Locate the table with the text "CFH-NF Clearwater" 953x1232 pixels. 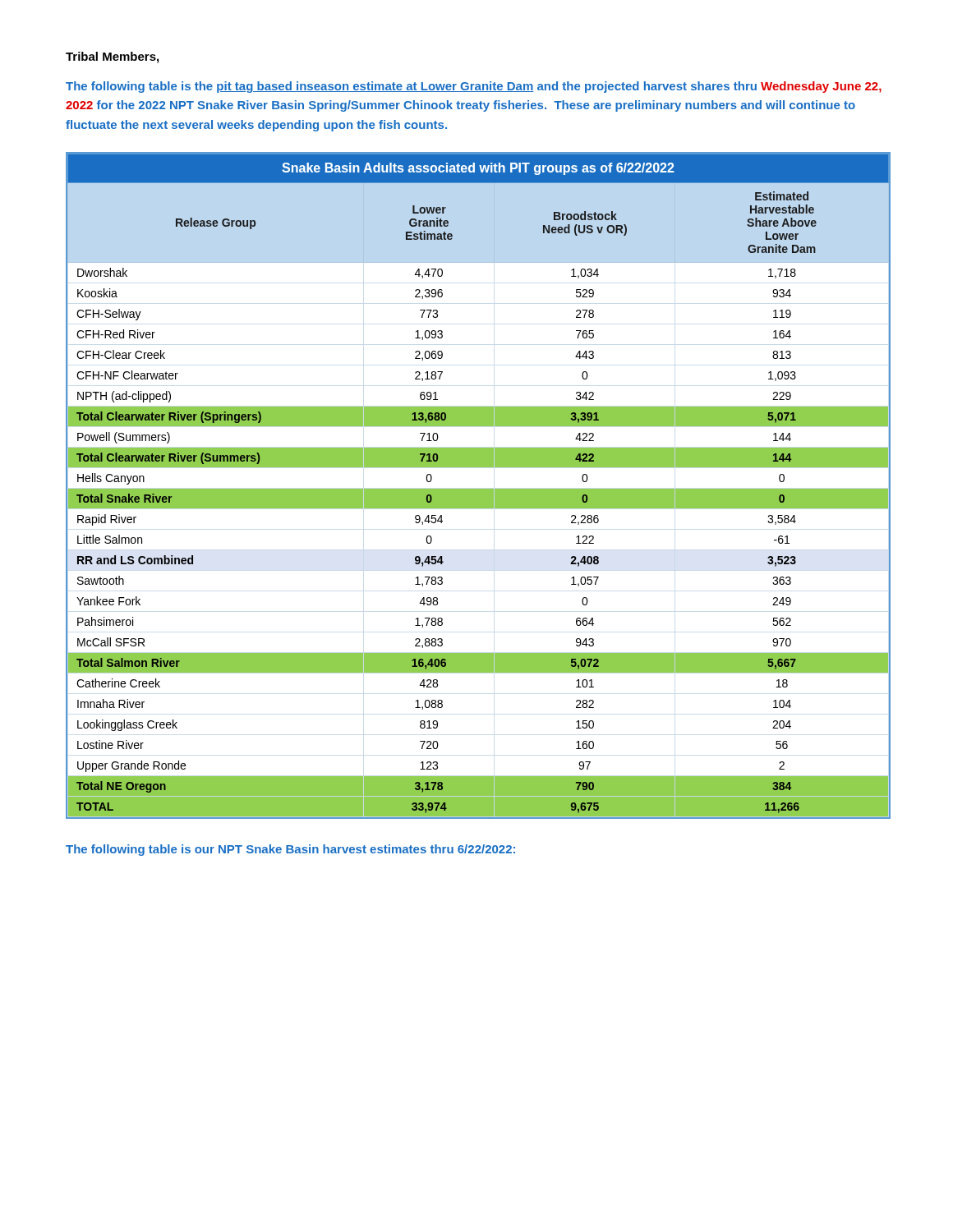coord(478,485)
